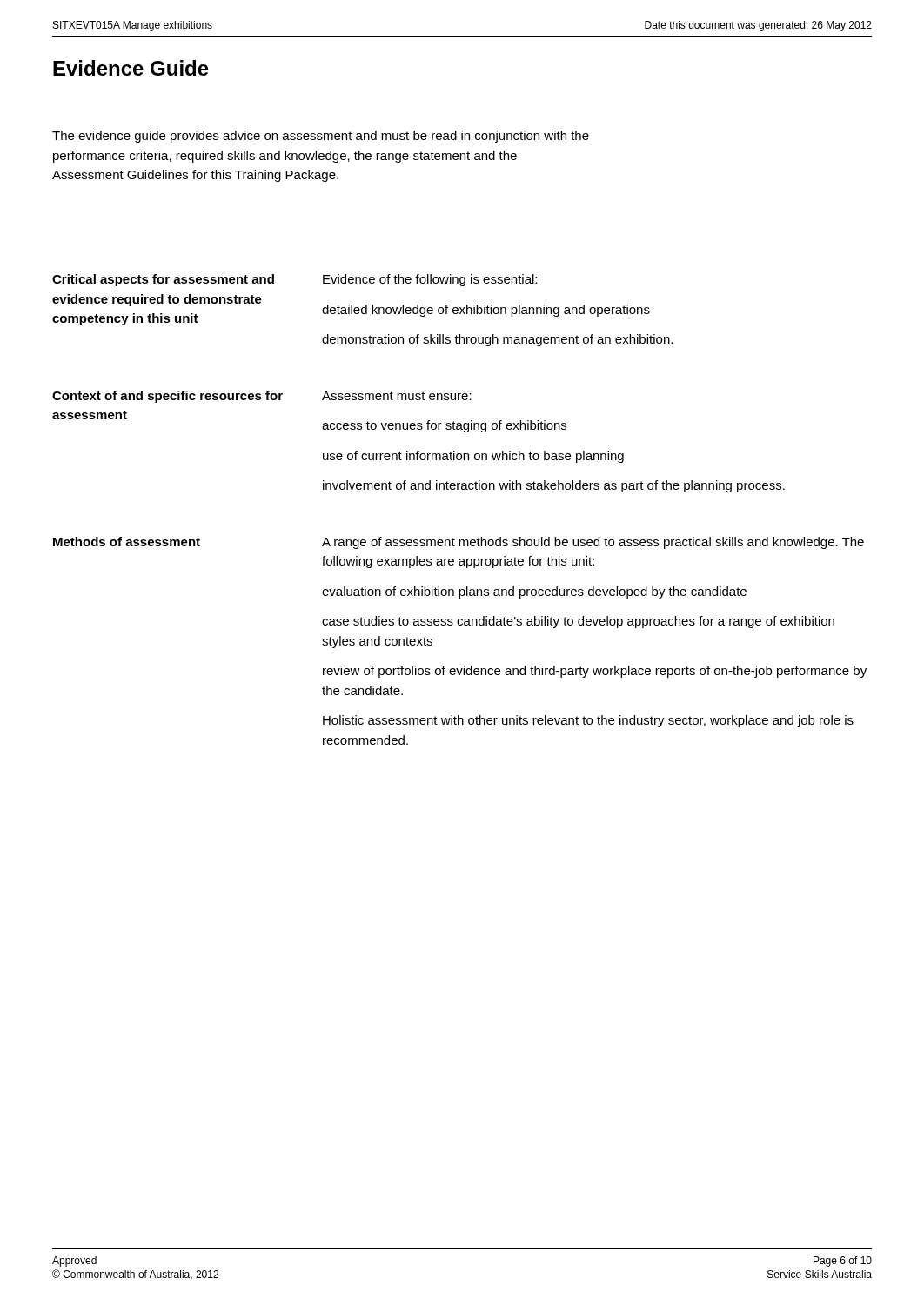Viewport: 924px width, 1305px height.
Task: Locate the element starting "Context of and specific resources for assessment"
Action: tap(168, 405)
